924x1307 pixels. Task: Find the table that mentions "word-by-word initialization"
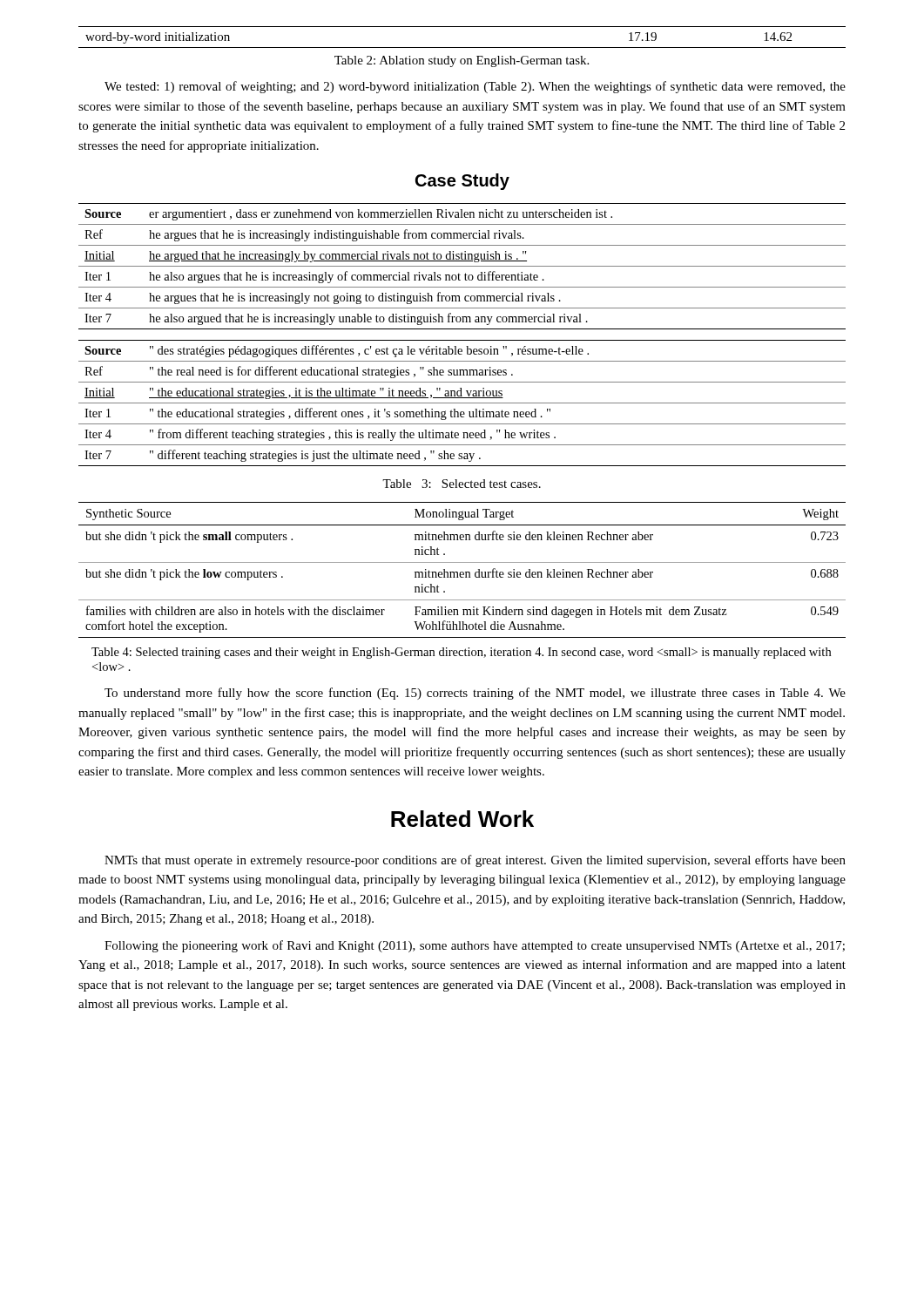pos(462,37)
